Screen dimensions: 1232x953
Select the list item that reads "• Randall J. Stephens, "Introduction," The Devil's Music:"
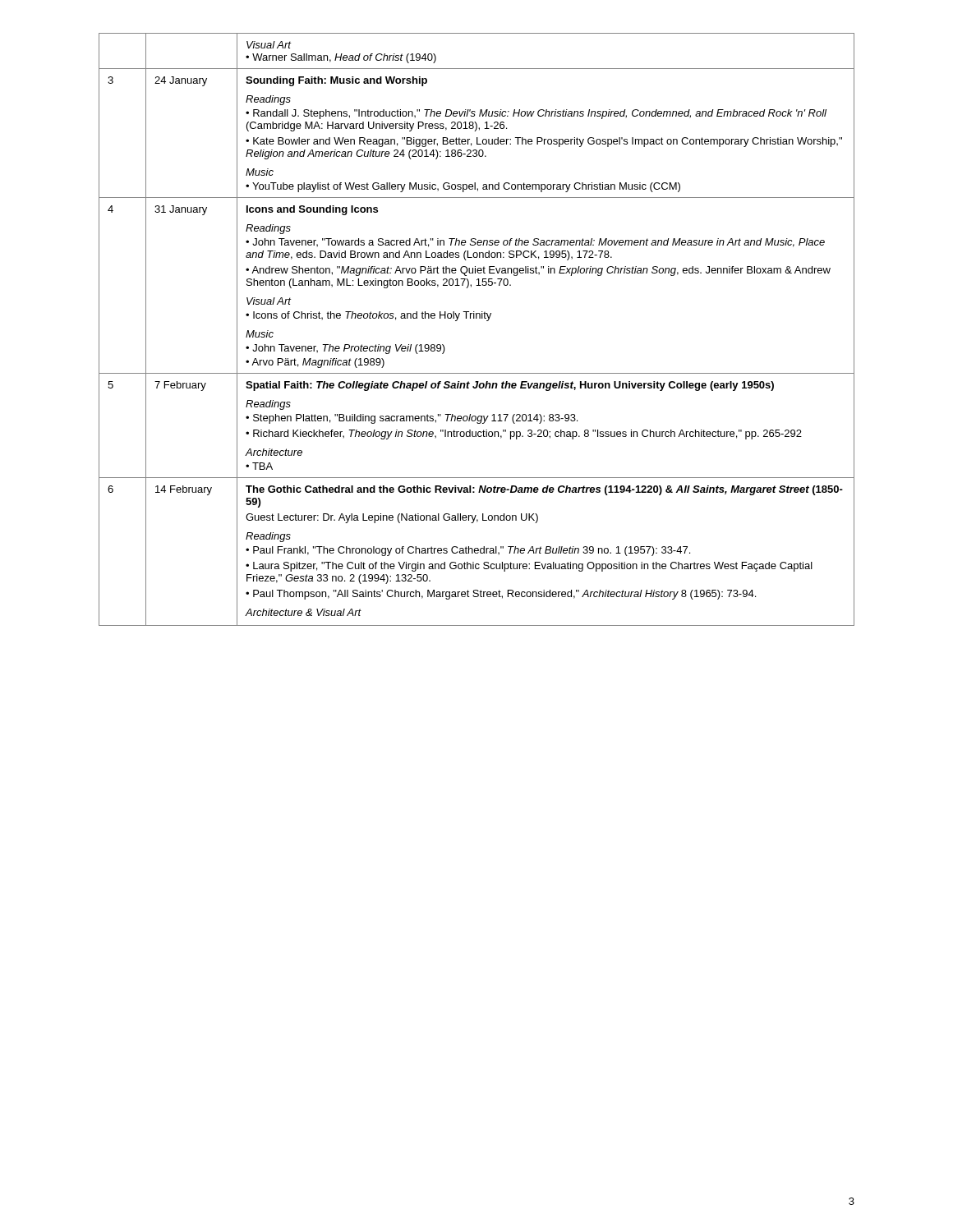tap(536, 119)
